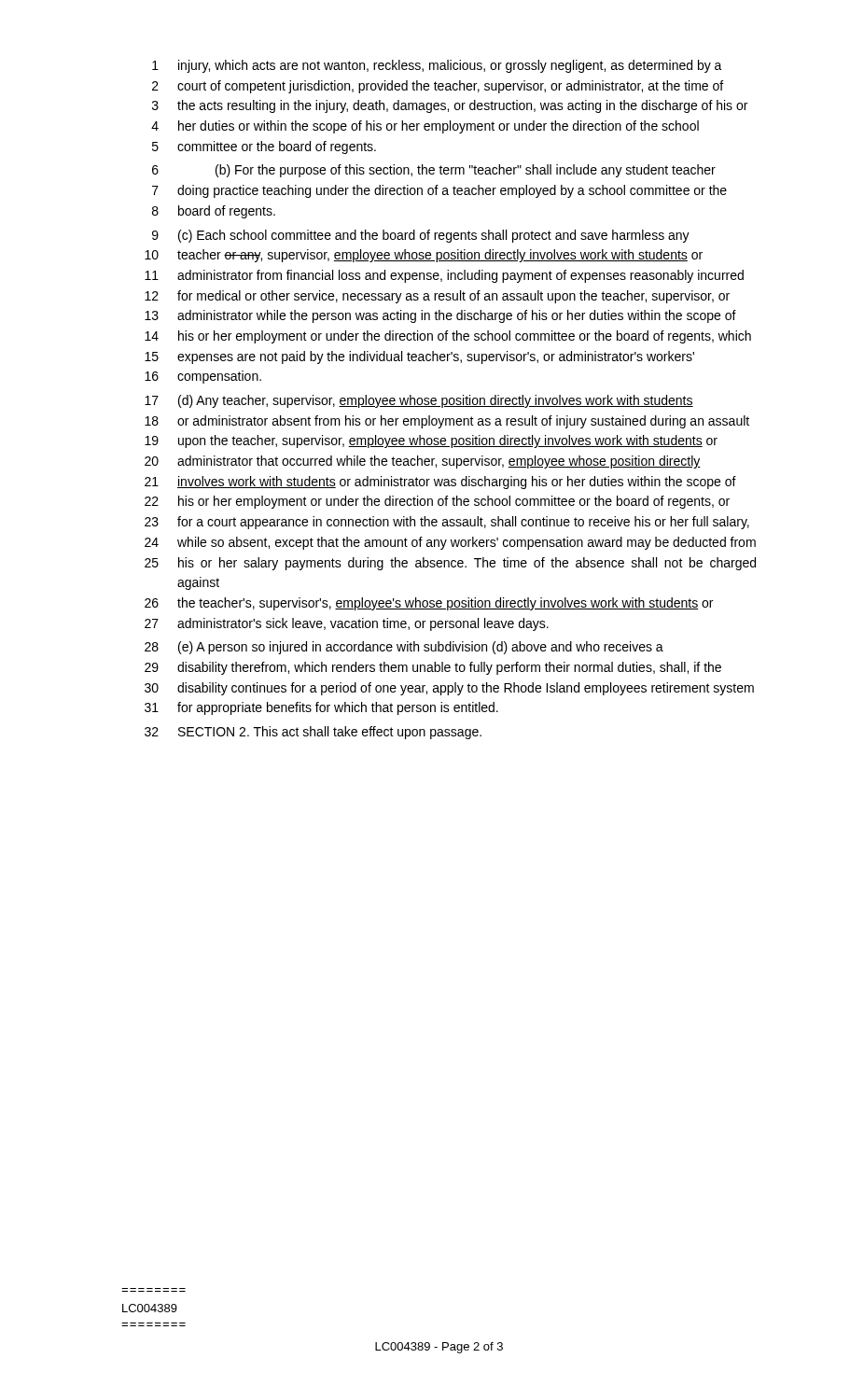Click on the list item containing "12 for medical or other service, necessary"
This screenshot has width=850, height=1400.
pos(439,296)
